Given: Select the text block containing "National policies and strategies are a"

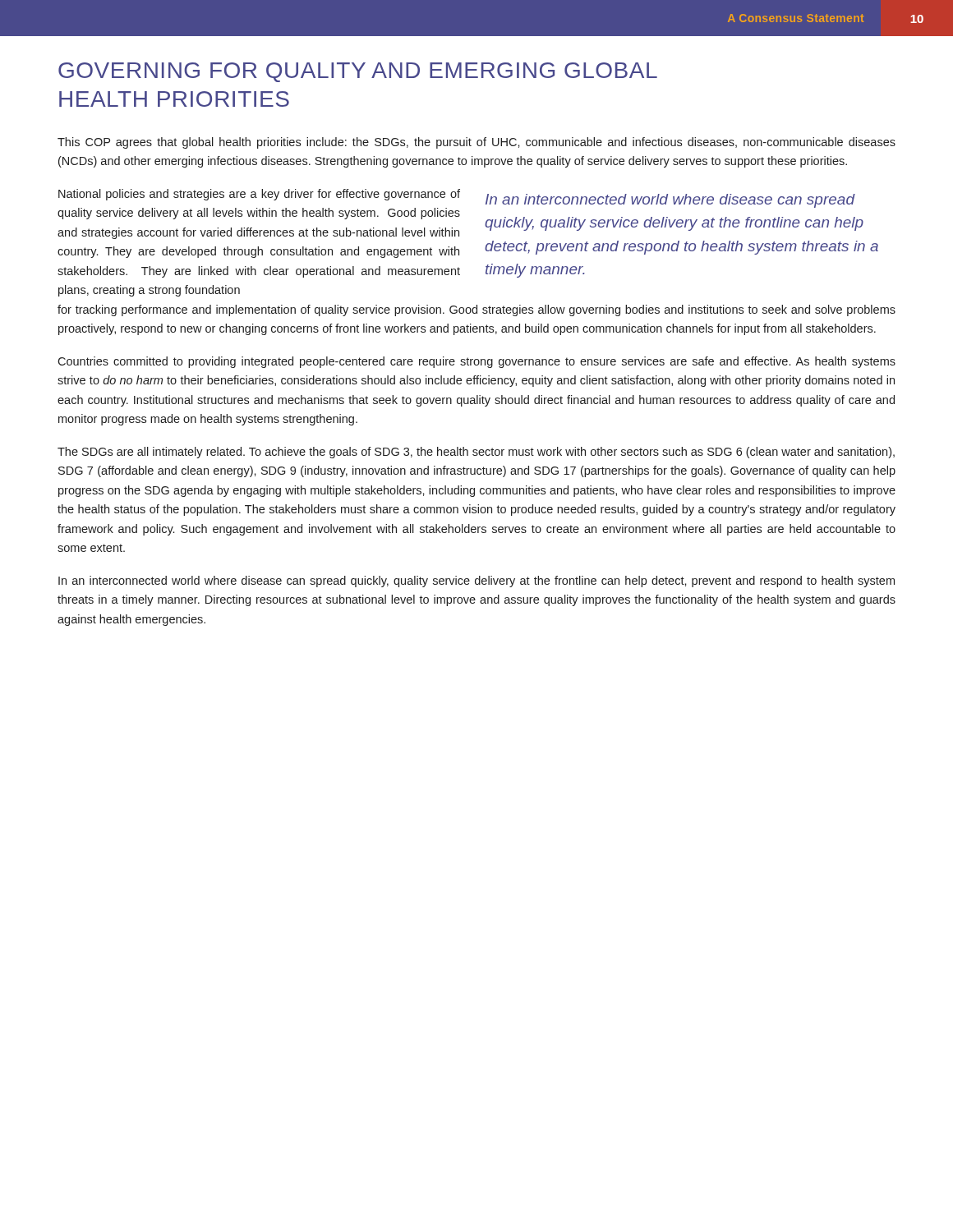Looking at the screenshot, I should [x=259, y=242].
